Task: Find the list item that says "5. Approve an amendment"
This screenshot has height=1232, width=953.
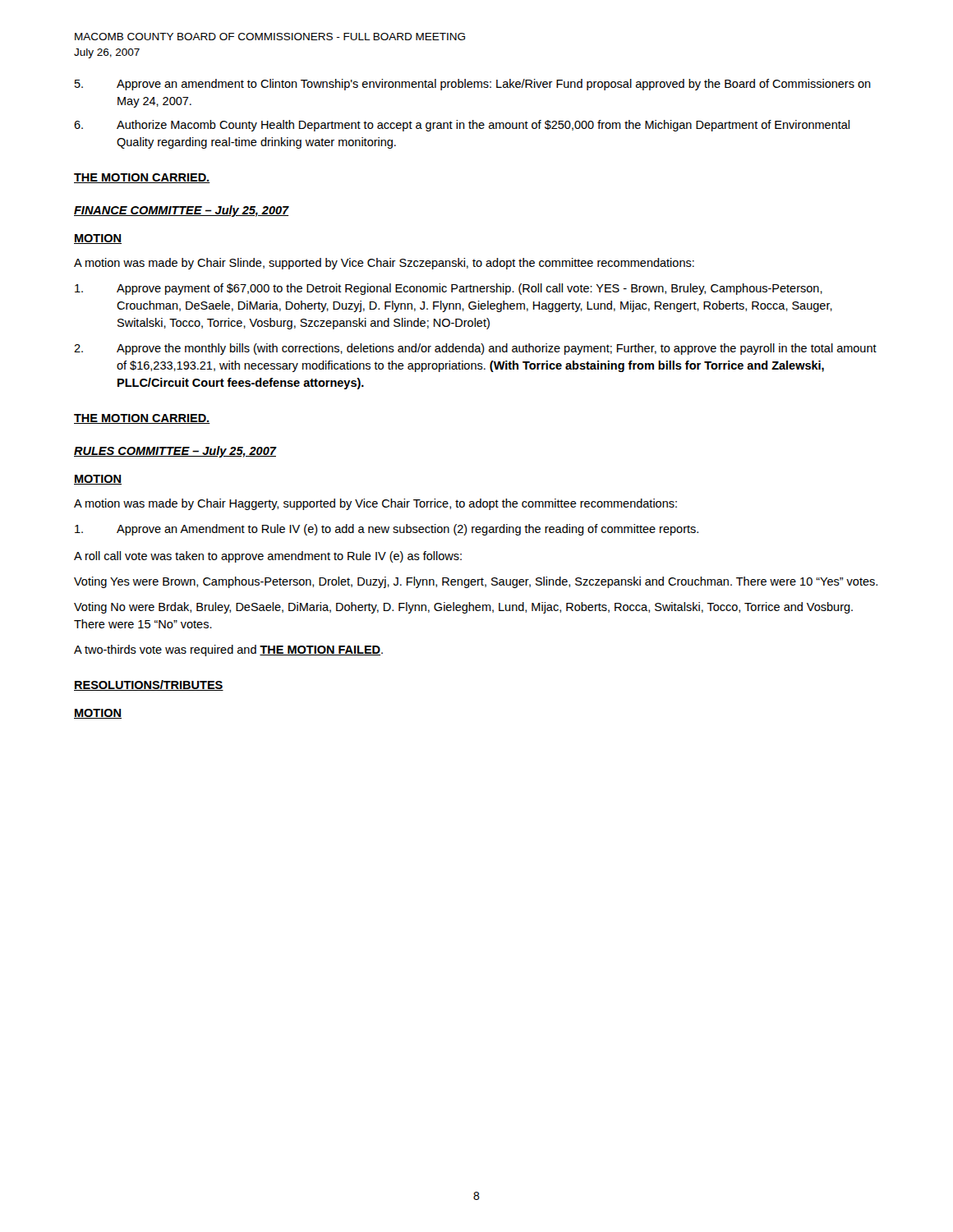Action: coord(476,93)
